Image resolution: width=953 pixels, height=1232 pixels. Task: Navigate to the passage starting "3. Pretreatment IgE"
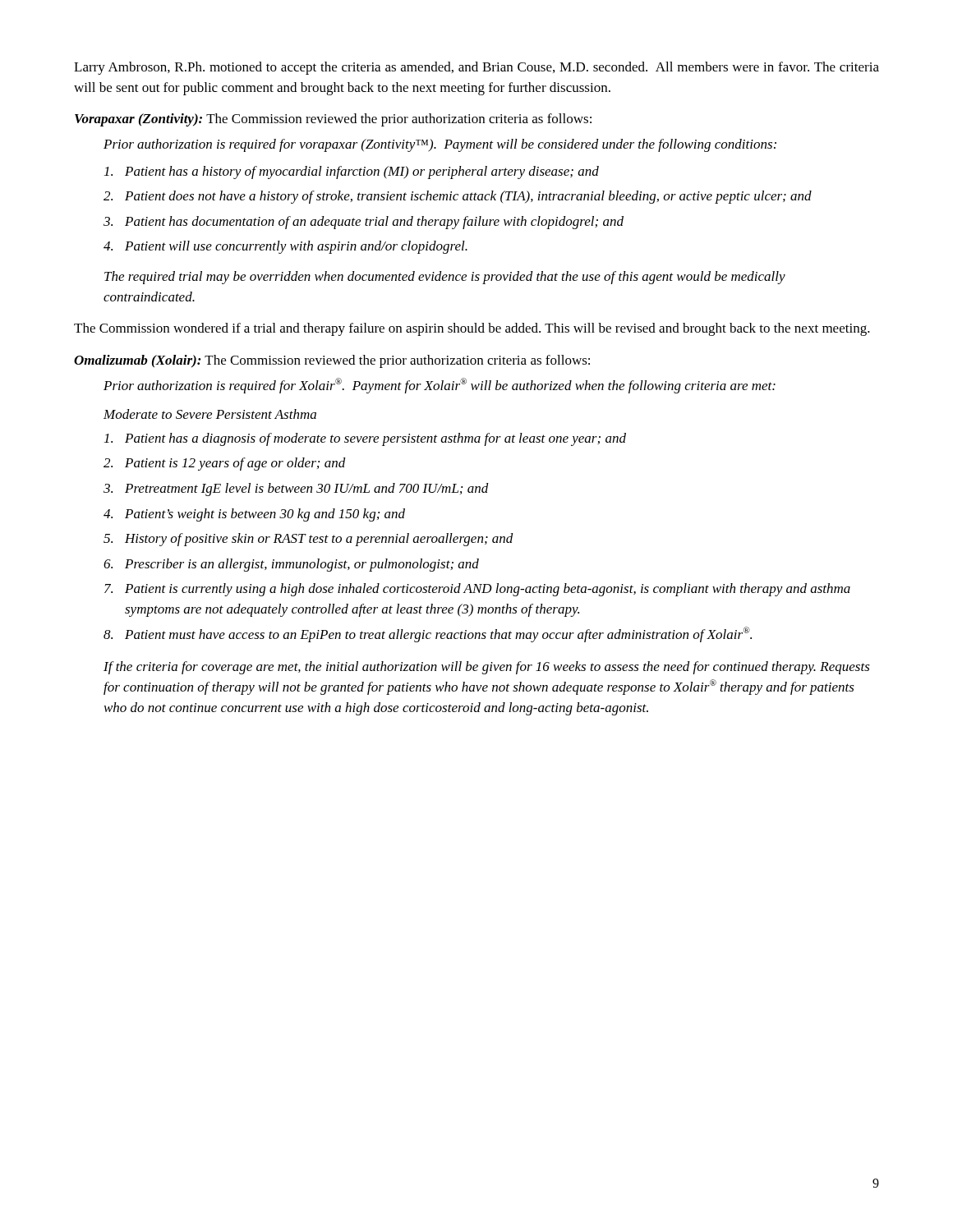491,489
